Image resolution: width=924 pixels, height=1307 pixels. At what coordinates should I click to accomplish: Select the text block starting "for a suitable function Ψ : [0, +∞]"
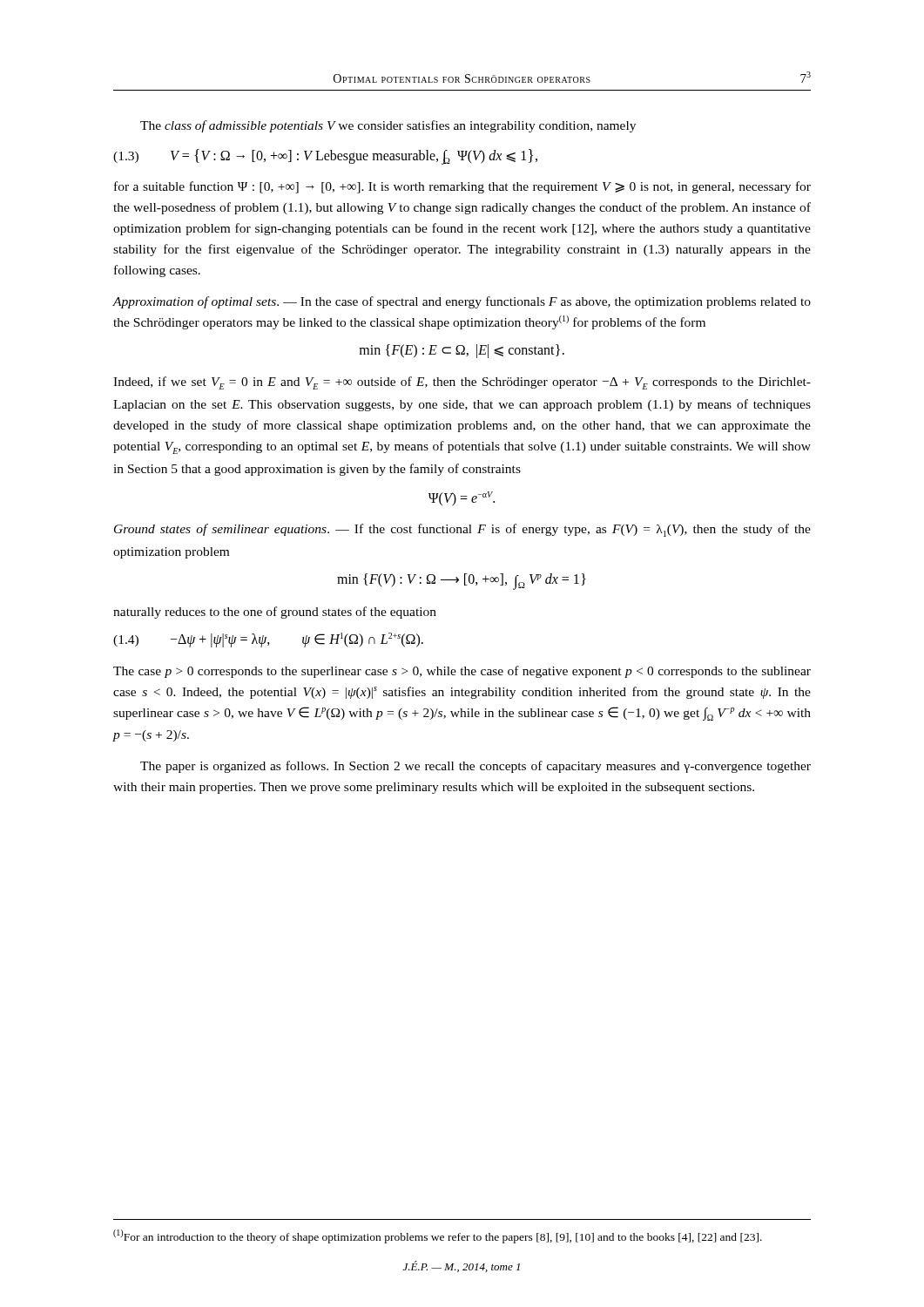click(462, 229)
